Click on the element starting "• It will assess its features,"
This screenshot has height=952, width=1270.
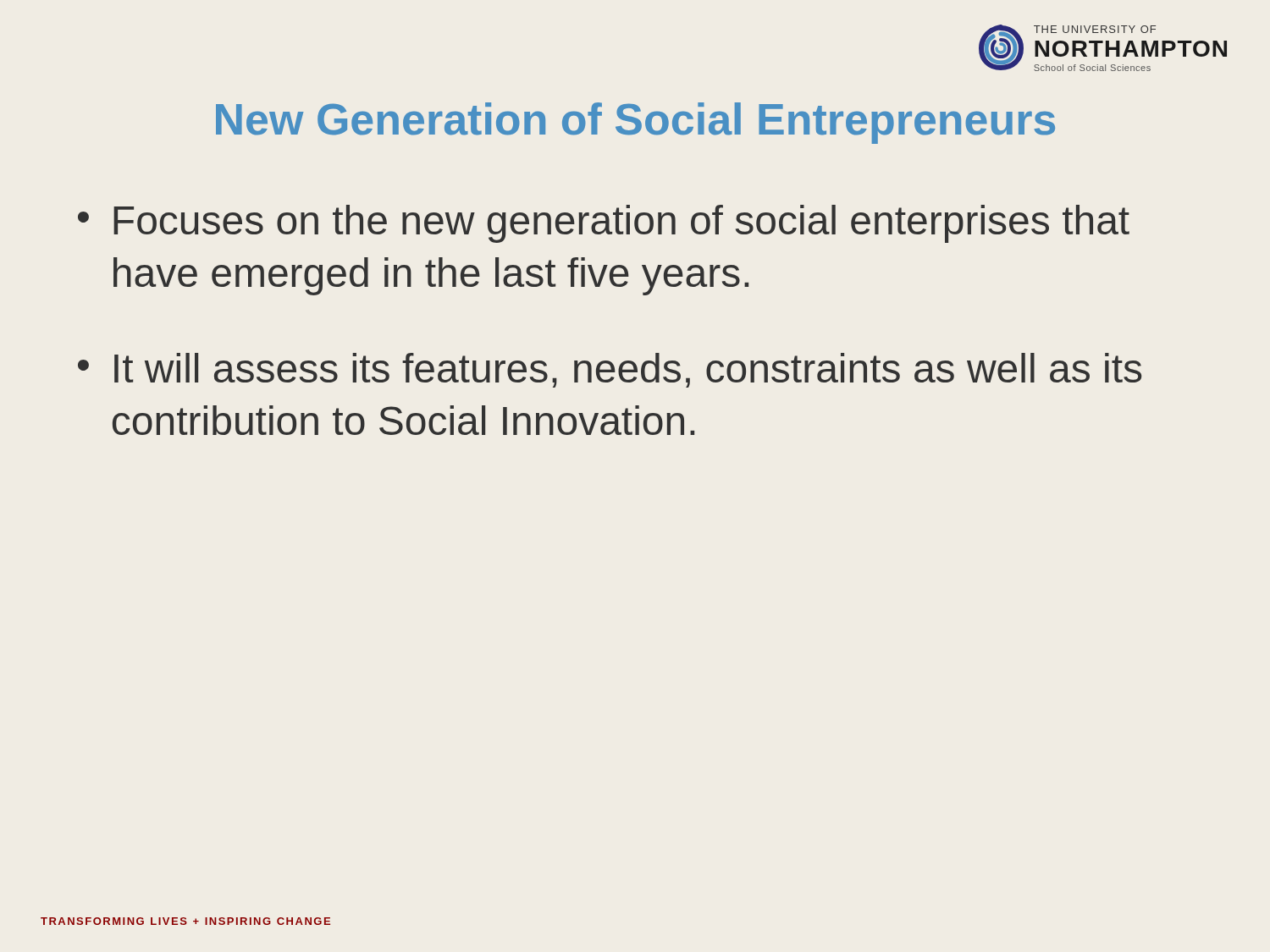635,395
